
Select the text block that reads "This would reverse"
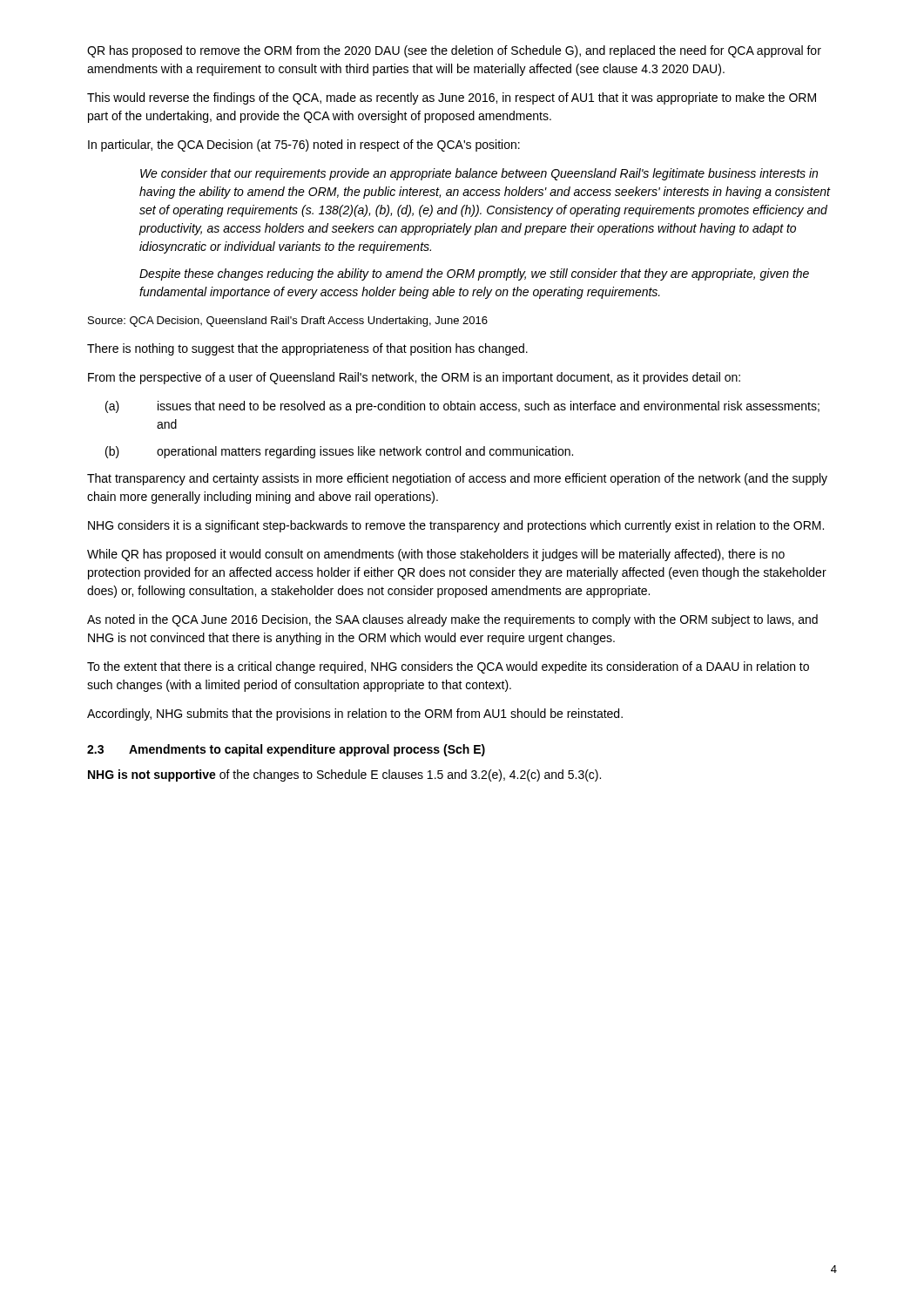click(x=452, y=107)
